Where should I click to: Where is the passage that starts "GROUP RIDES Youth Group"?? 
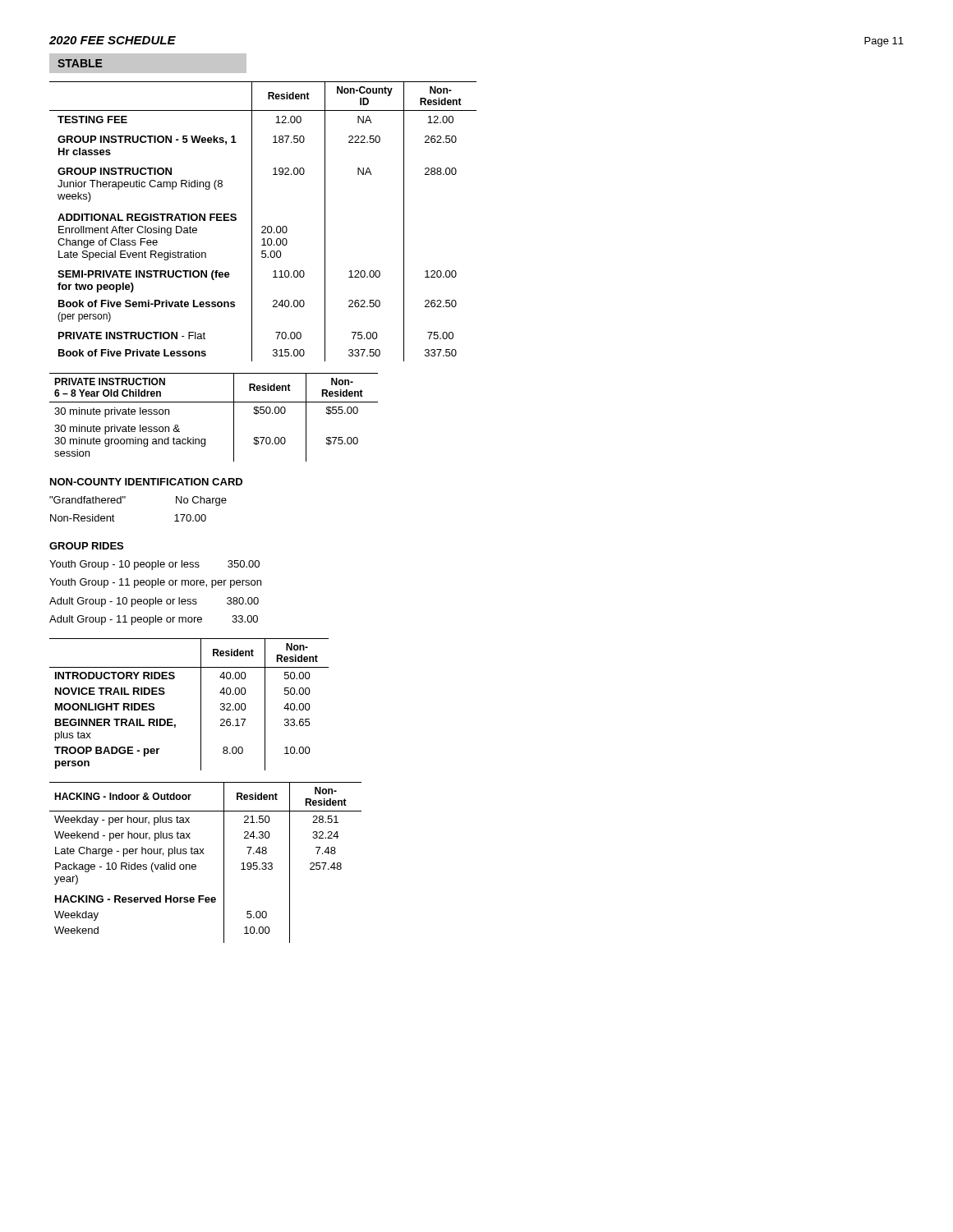pyautogui.click(x=156, y=582)
